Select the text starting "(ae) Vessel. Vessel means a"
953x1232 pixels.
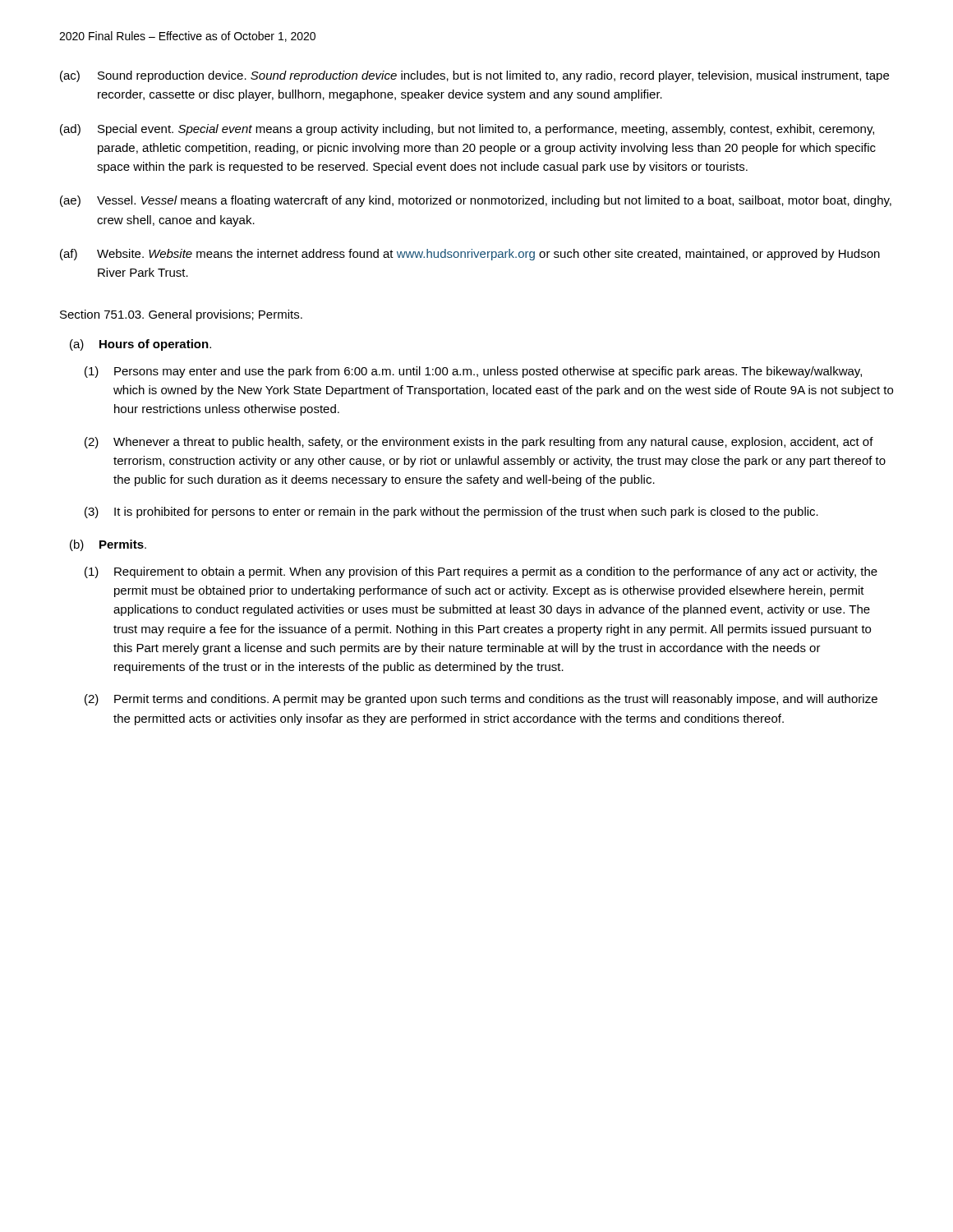point(476,210)
